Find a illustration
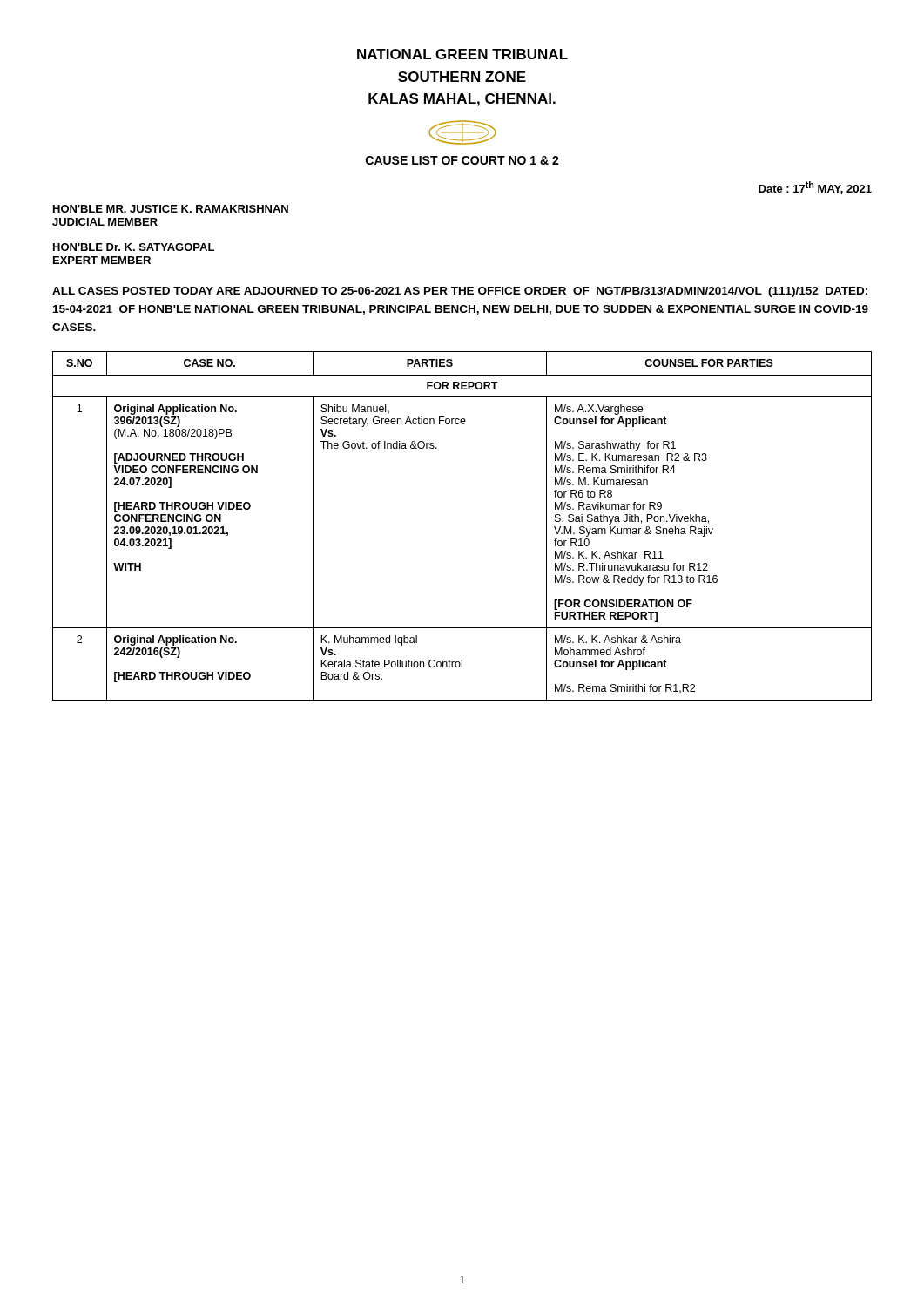Viewport: 924px width, 1307px height. (x=462, y=133)
